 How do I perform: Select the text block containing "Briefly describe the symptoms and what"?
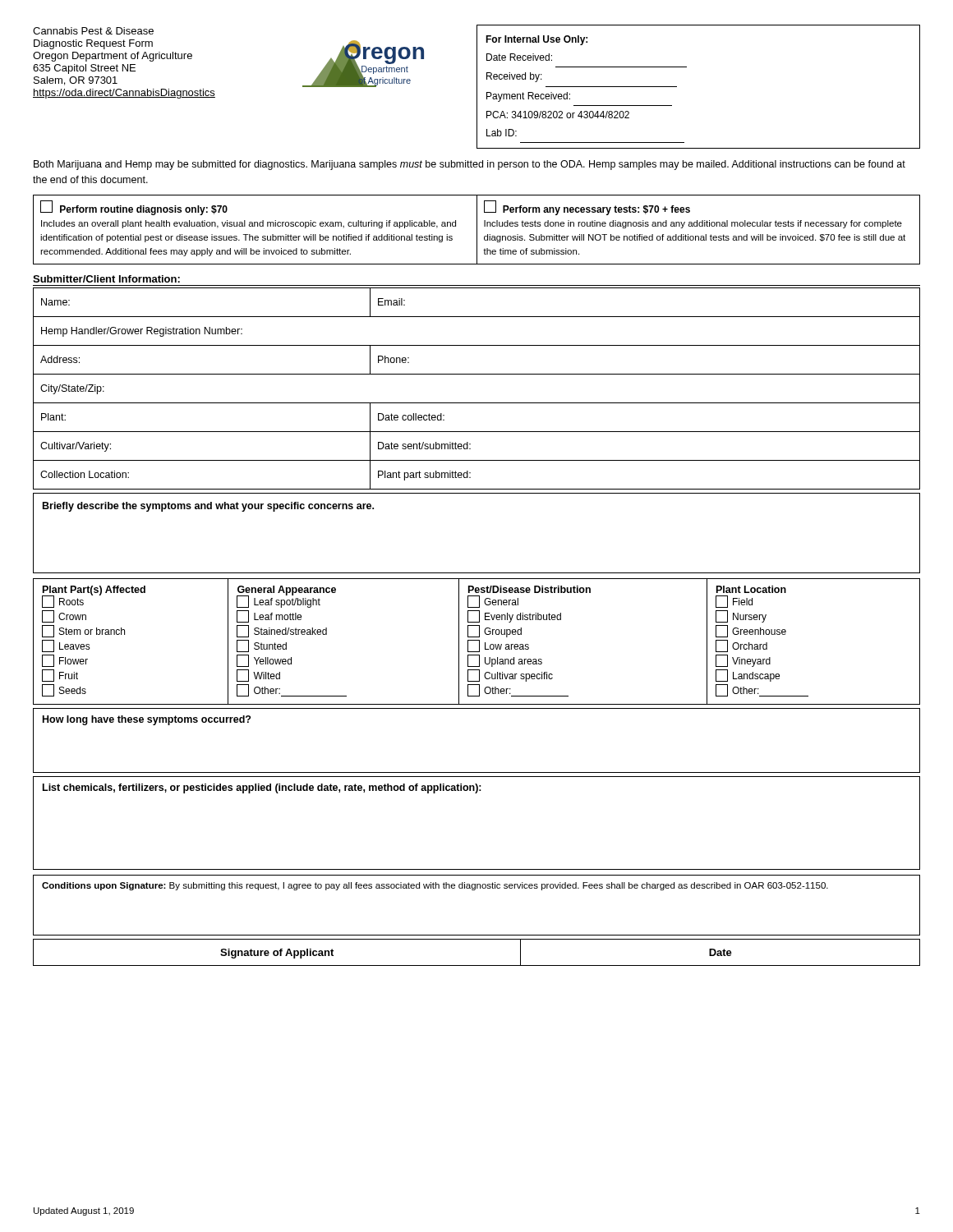pos(208,507)
